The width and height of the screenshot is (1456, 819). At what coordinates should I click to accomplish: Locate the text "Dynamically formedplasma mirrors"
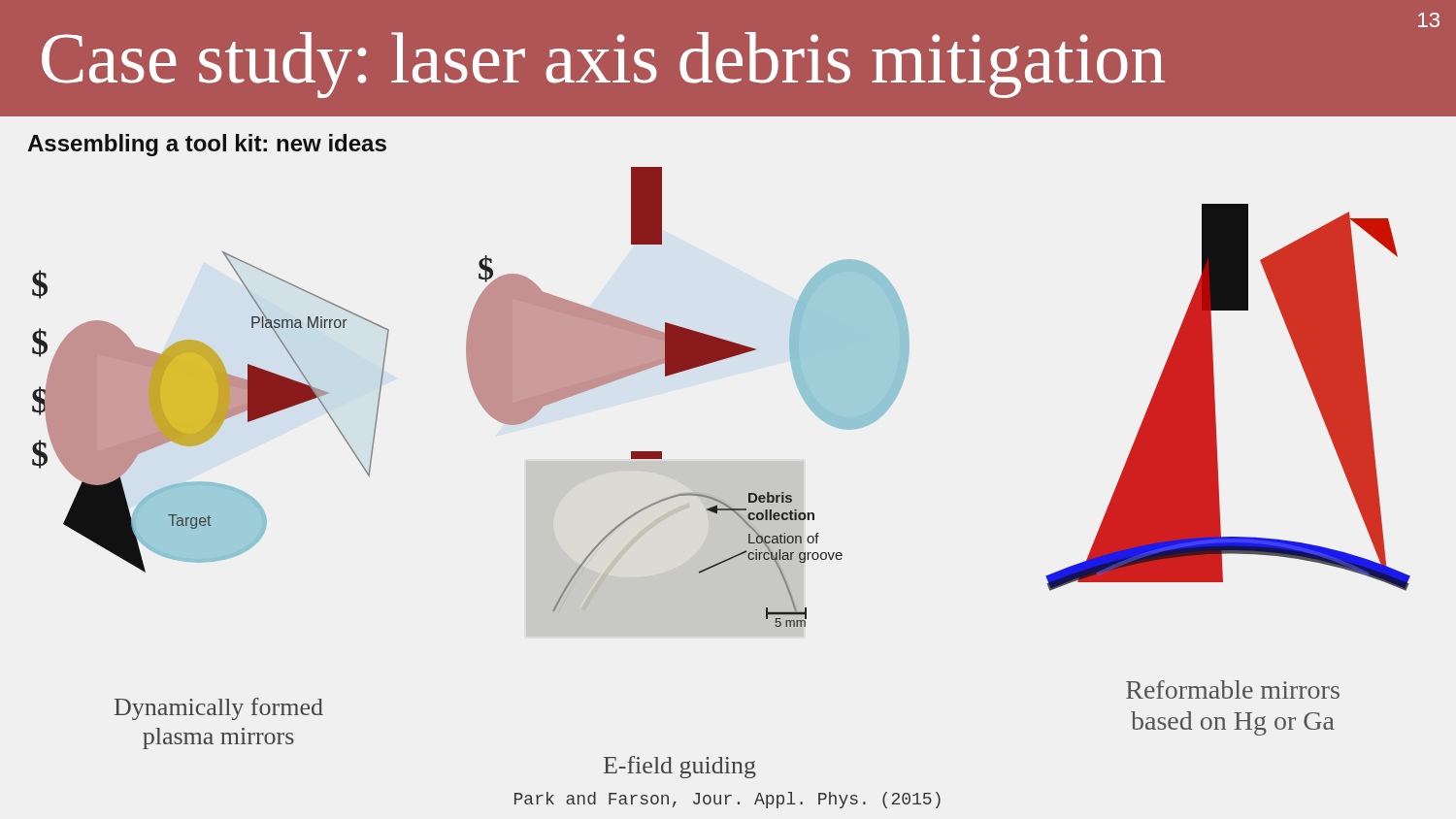[218, 721]
